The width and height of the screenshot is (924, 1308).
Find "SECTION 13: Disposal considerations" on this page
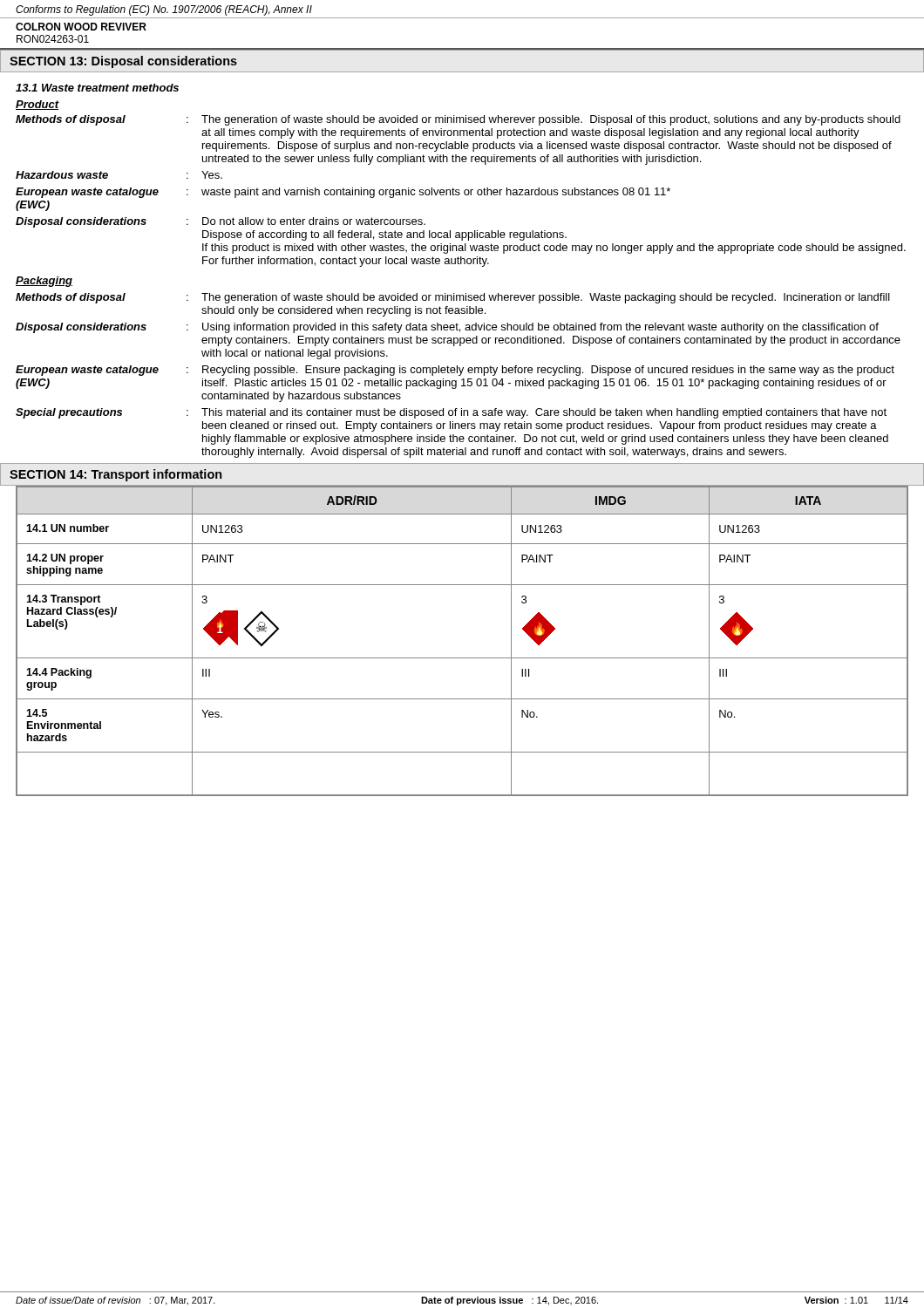(123, 61)
